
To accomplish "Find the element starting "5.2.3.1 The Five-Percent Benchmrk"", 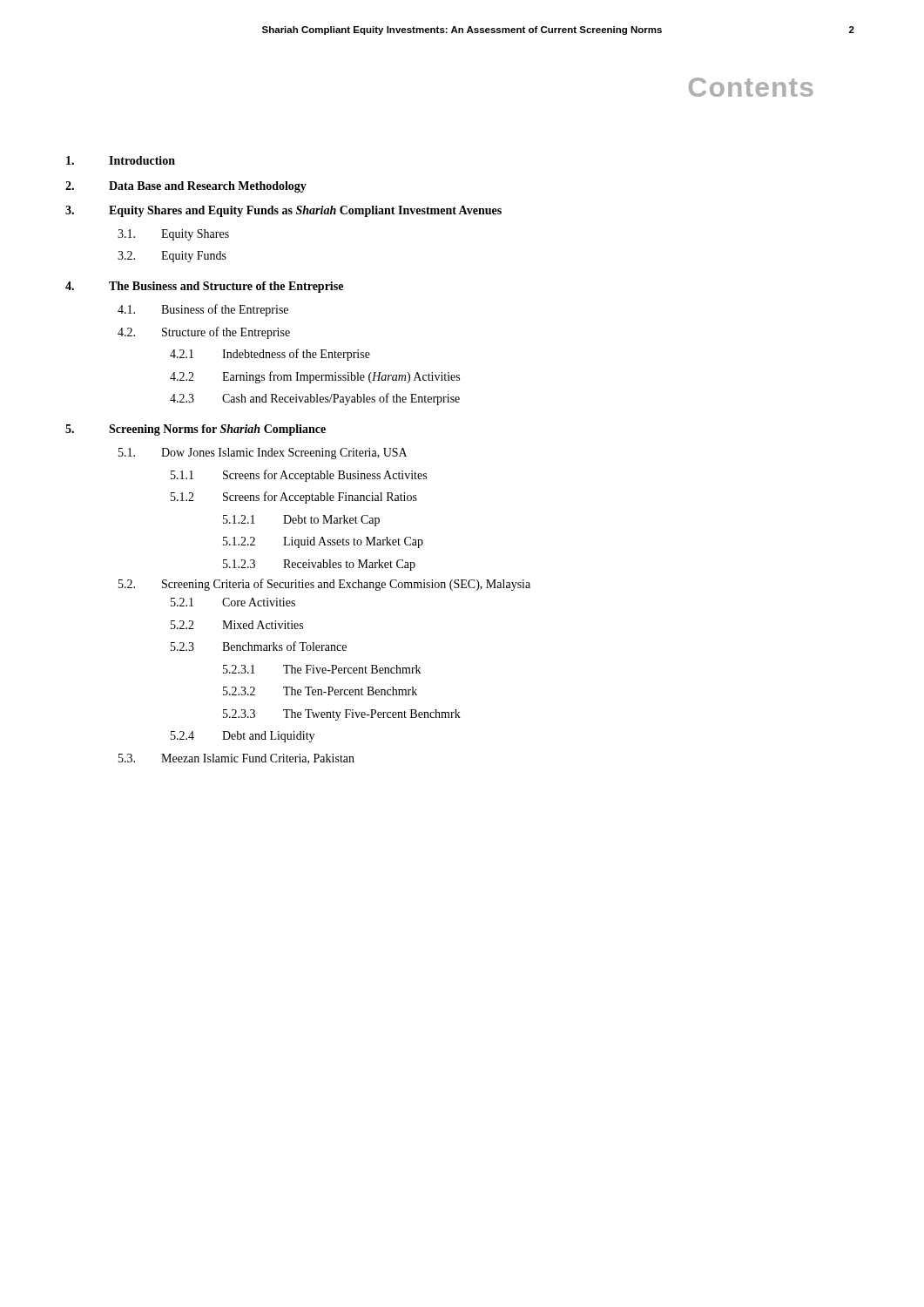I will pos(322,670).
